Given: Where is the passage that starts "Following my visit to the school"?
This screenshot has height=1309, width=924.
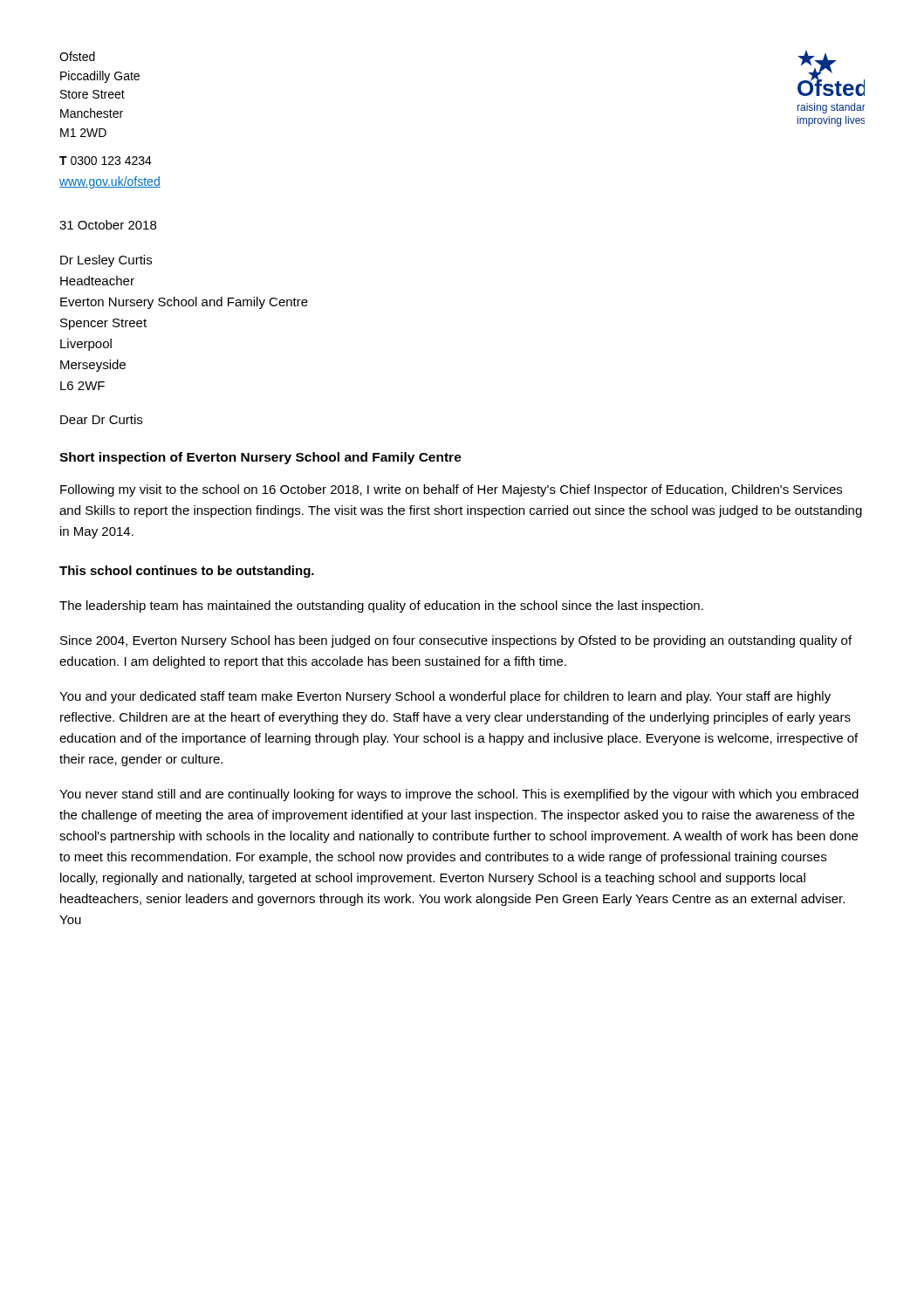Looking at the screenshot, I should click(461, 510).
